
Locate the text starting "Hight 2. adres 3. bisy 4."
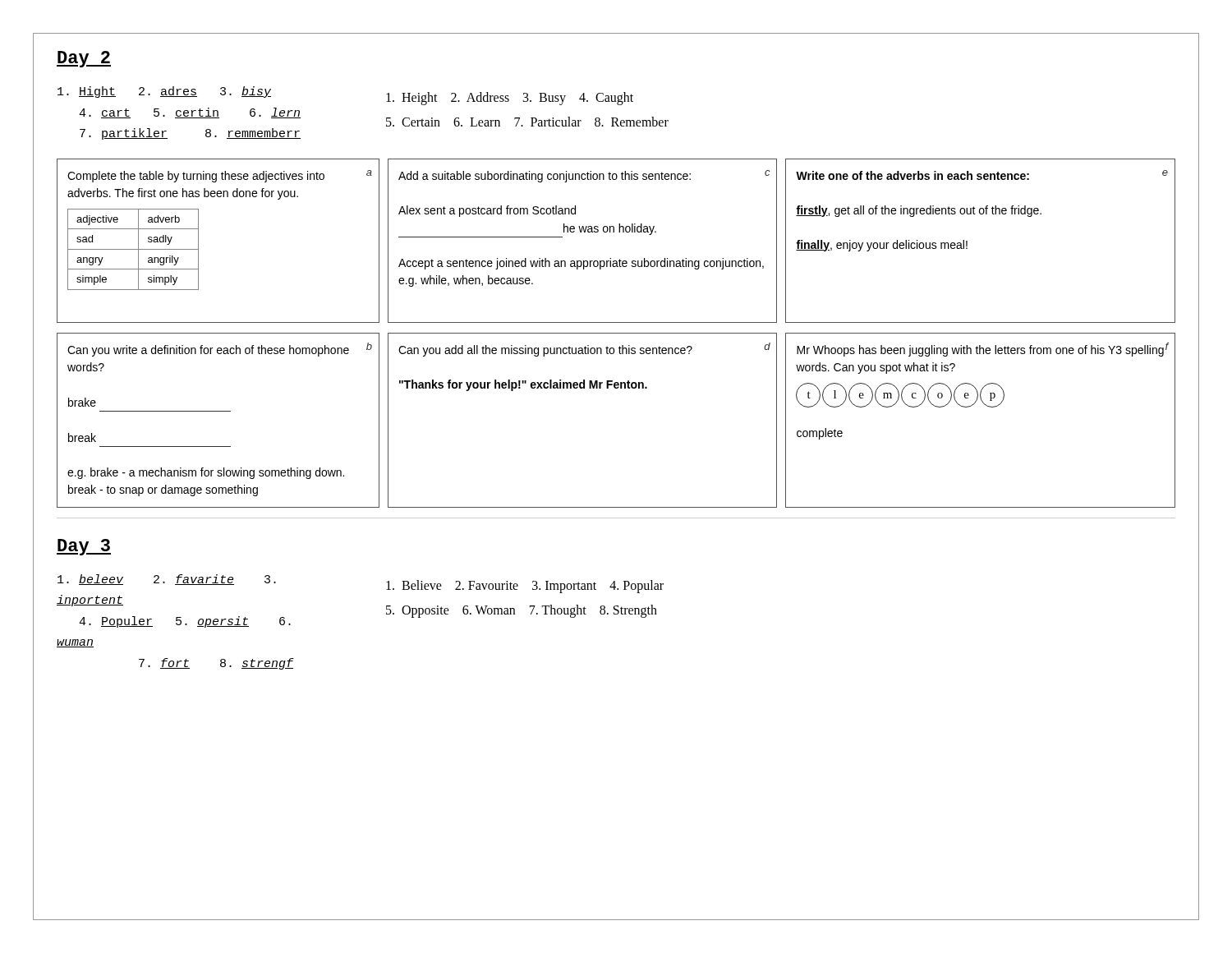[x=179, y=113]
